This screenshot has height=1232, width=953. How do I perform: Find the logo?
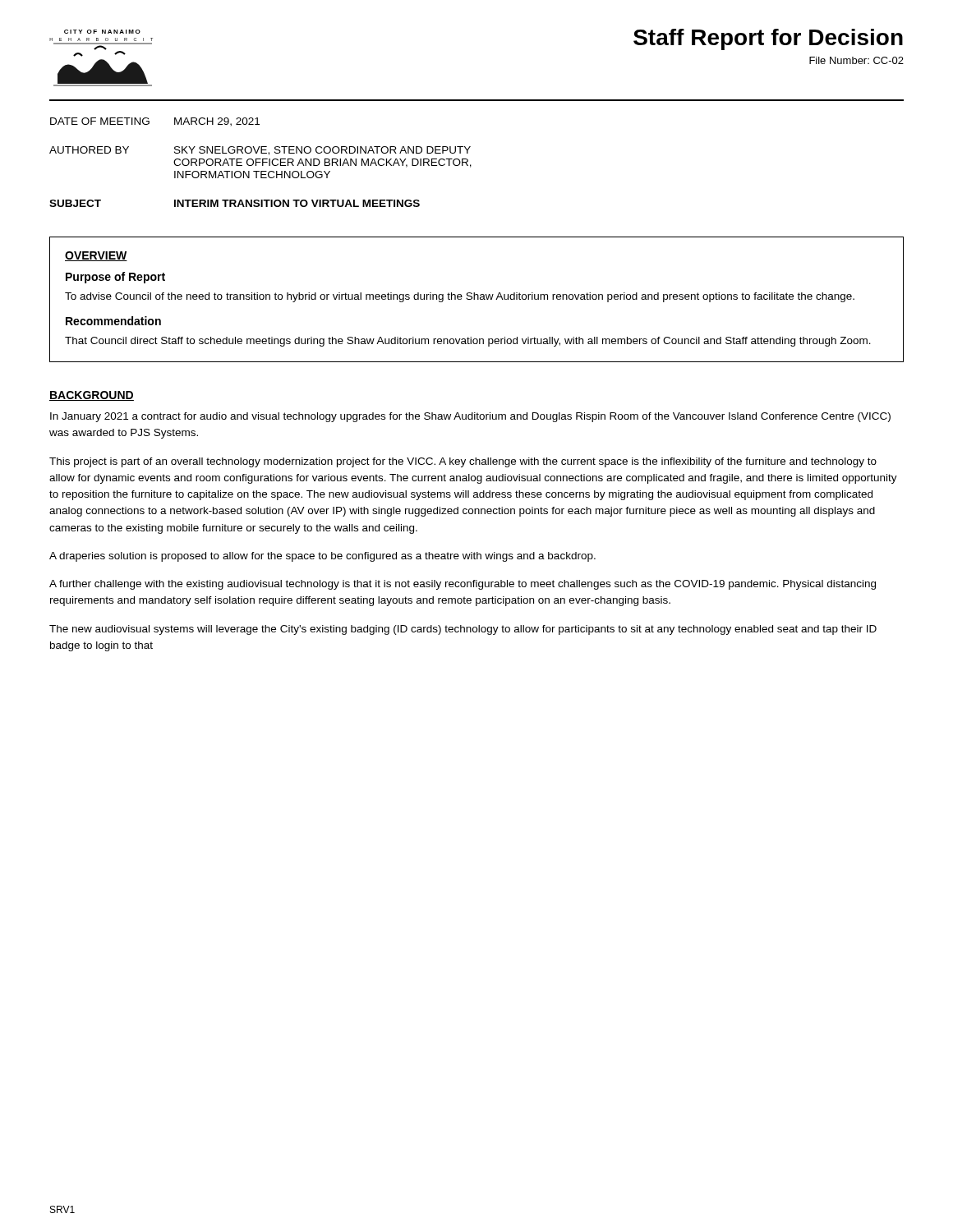(x=107, y=59)
